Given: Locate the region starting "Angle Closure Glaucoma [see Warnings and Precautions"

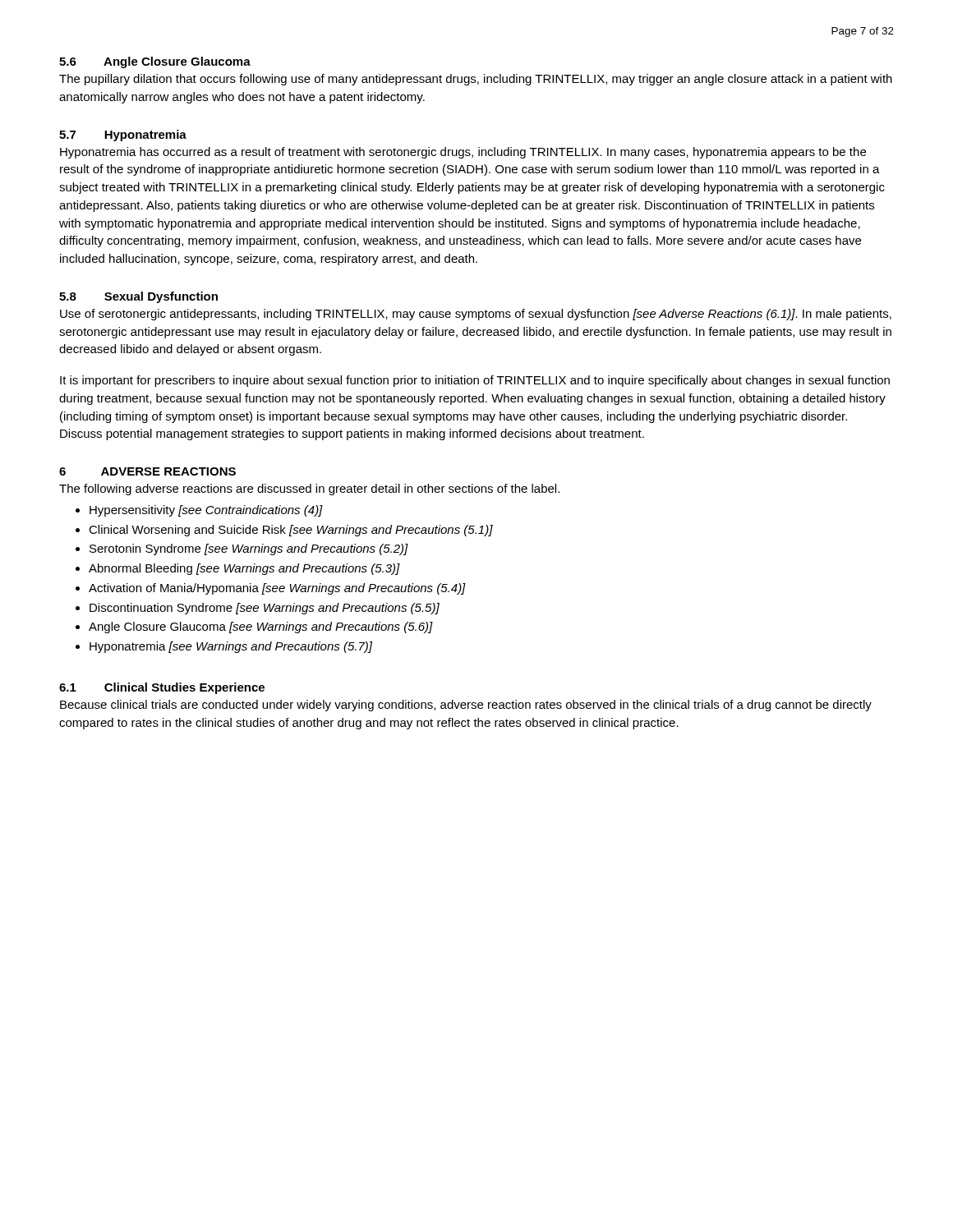Looking at the screenshot, I should 261,626.
